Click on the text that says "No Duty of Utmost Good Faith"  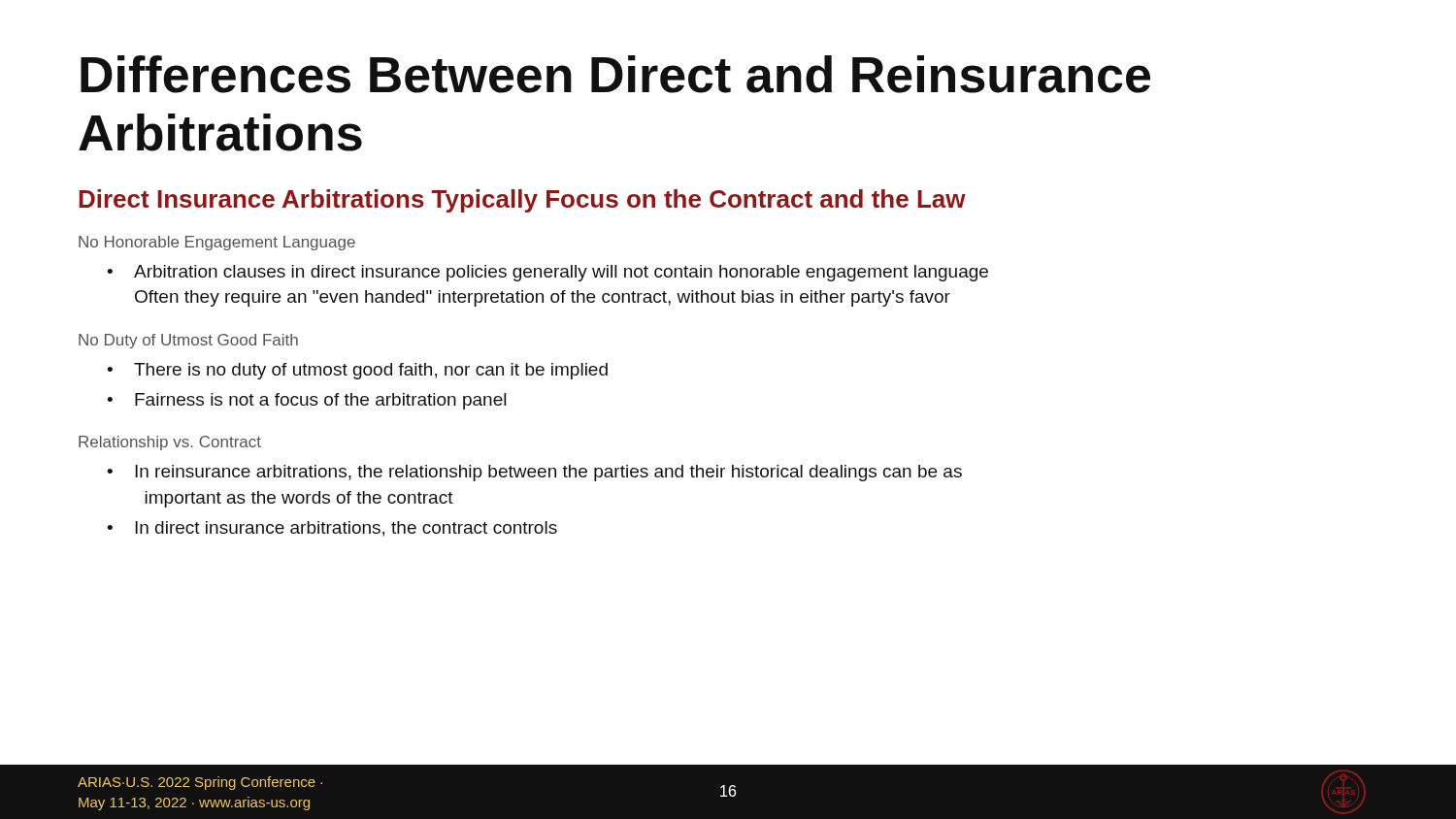(188, 340)
